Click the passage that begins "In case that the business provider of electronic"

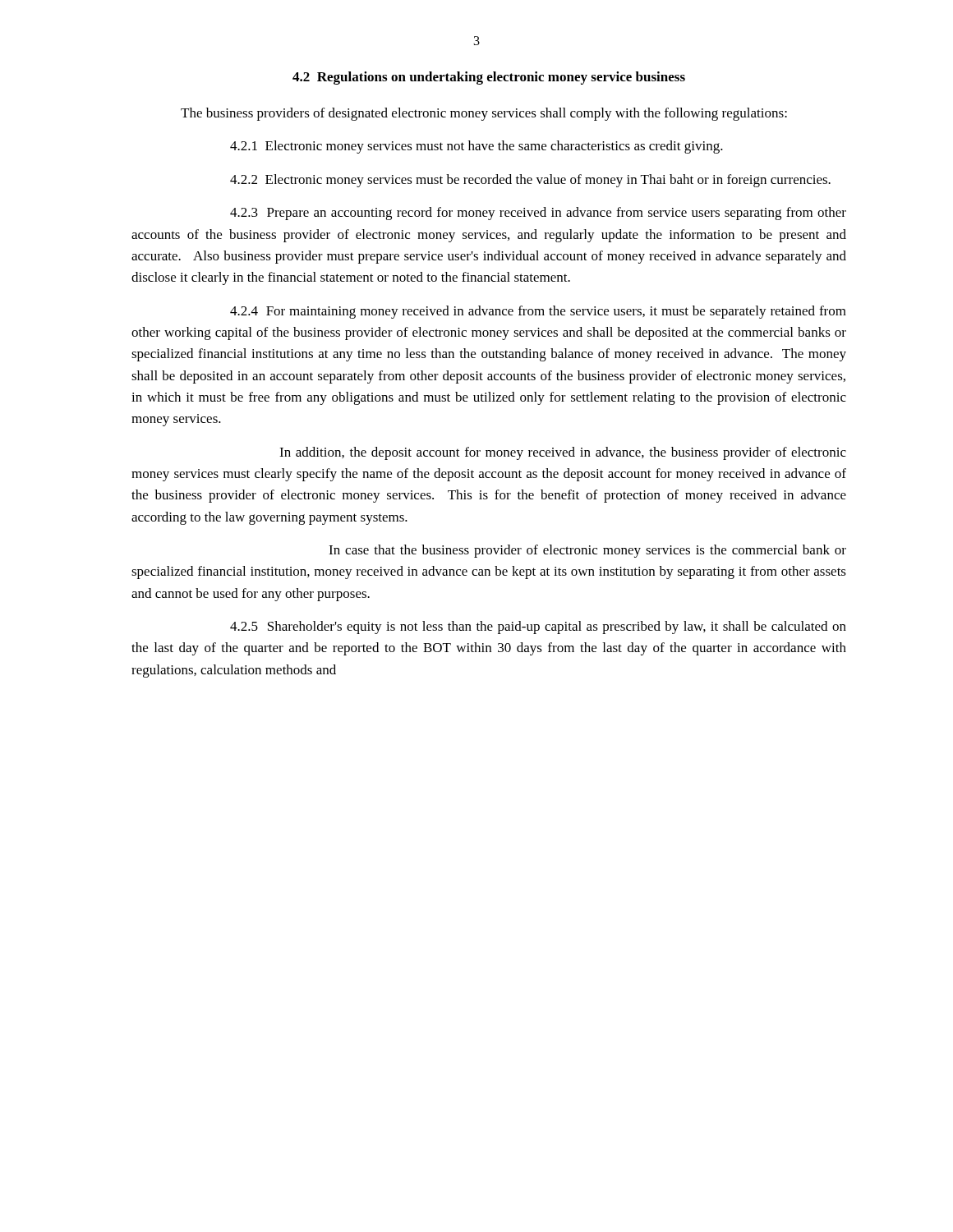click(x=489, y=572)
